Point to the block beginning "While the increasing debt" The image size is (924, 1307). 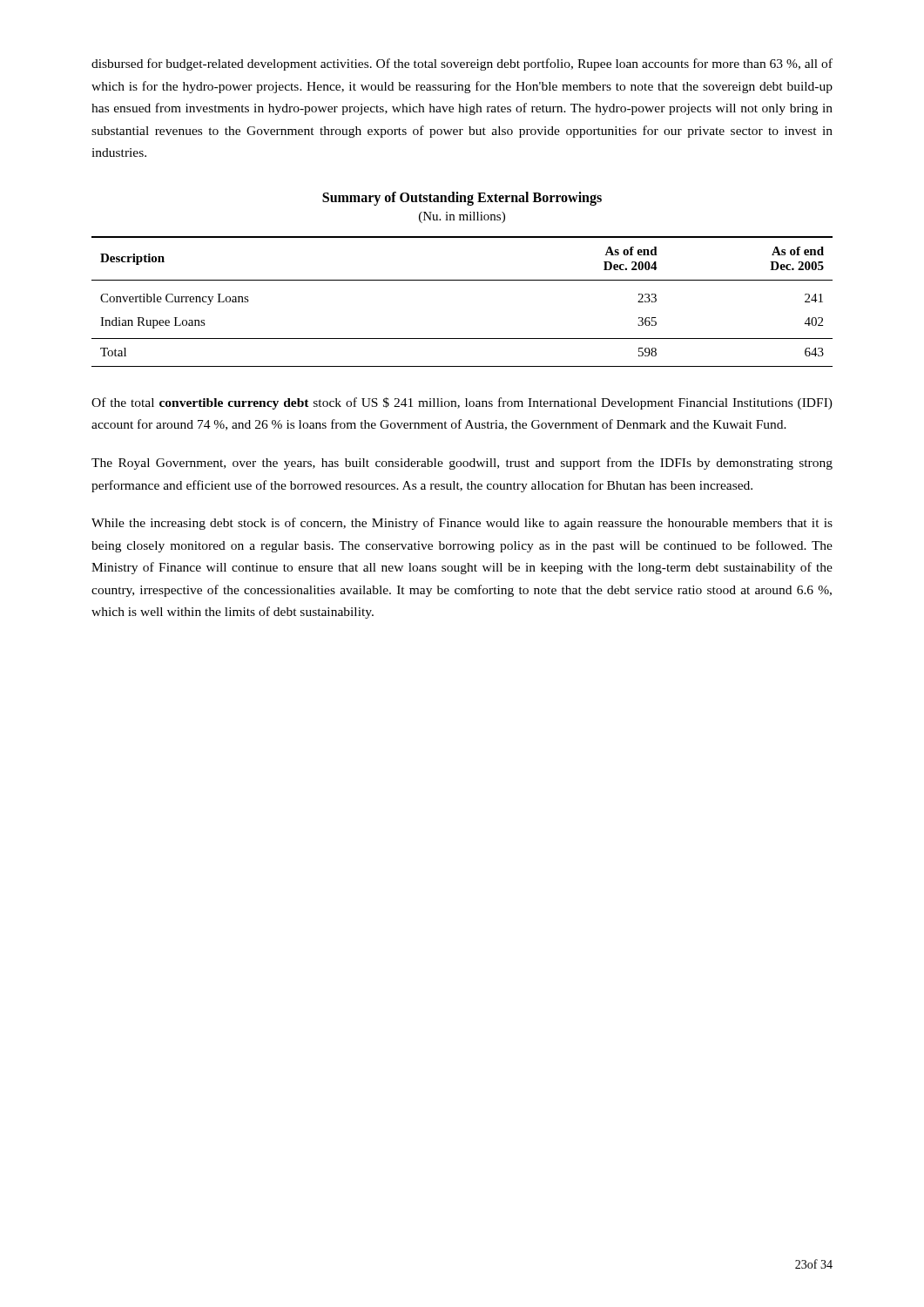pyautogui.click(x=462, y=567)
